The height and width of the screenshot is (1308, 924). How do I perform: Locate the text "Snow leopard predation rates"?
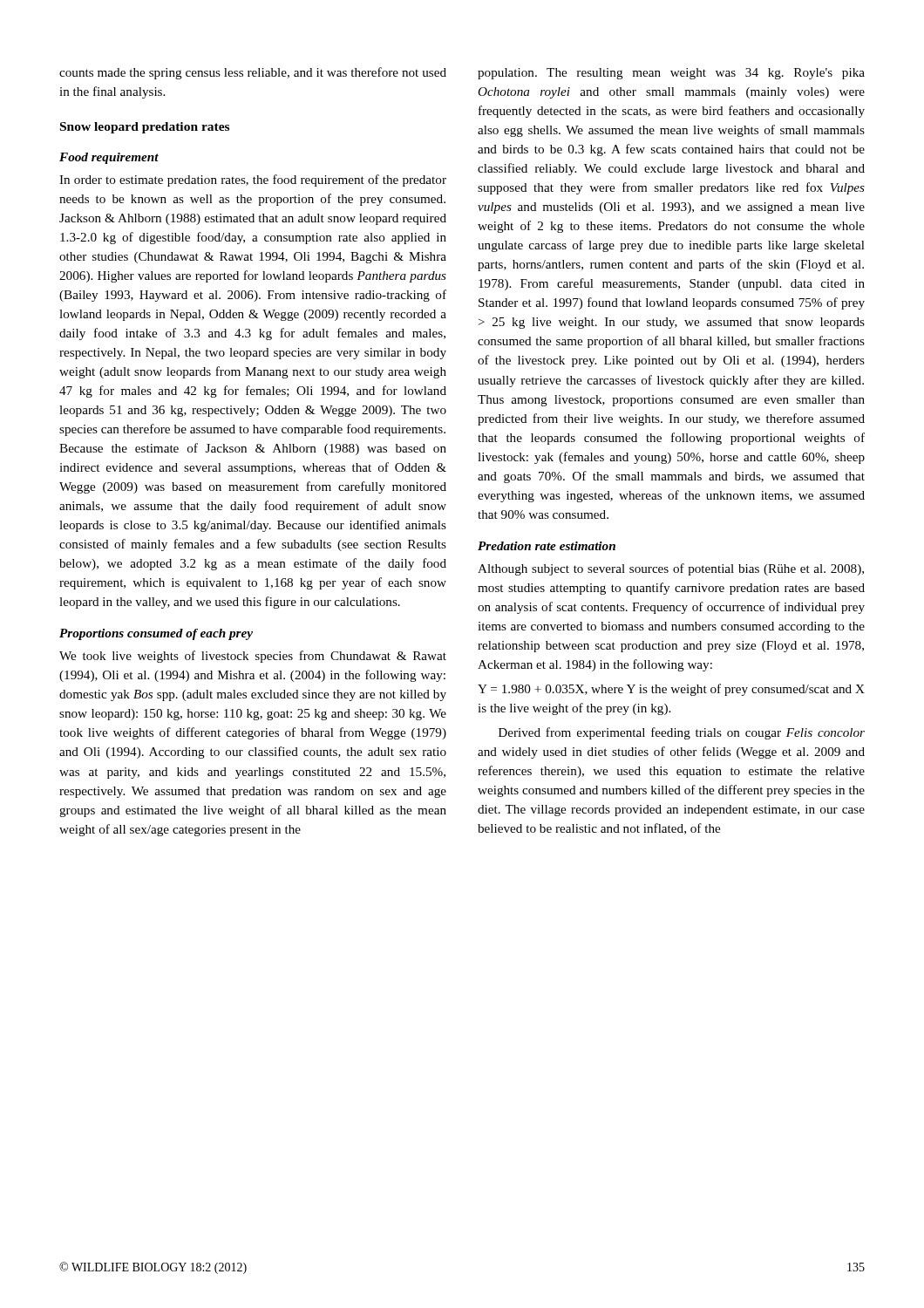[145, 126]
